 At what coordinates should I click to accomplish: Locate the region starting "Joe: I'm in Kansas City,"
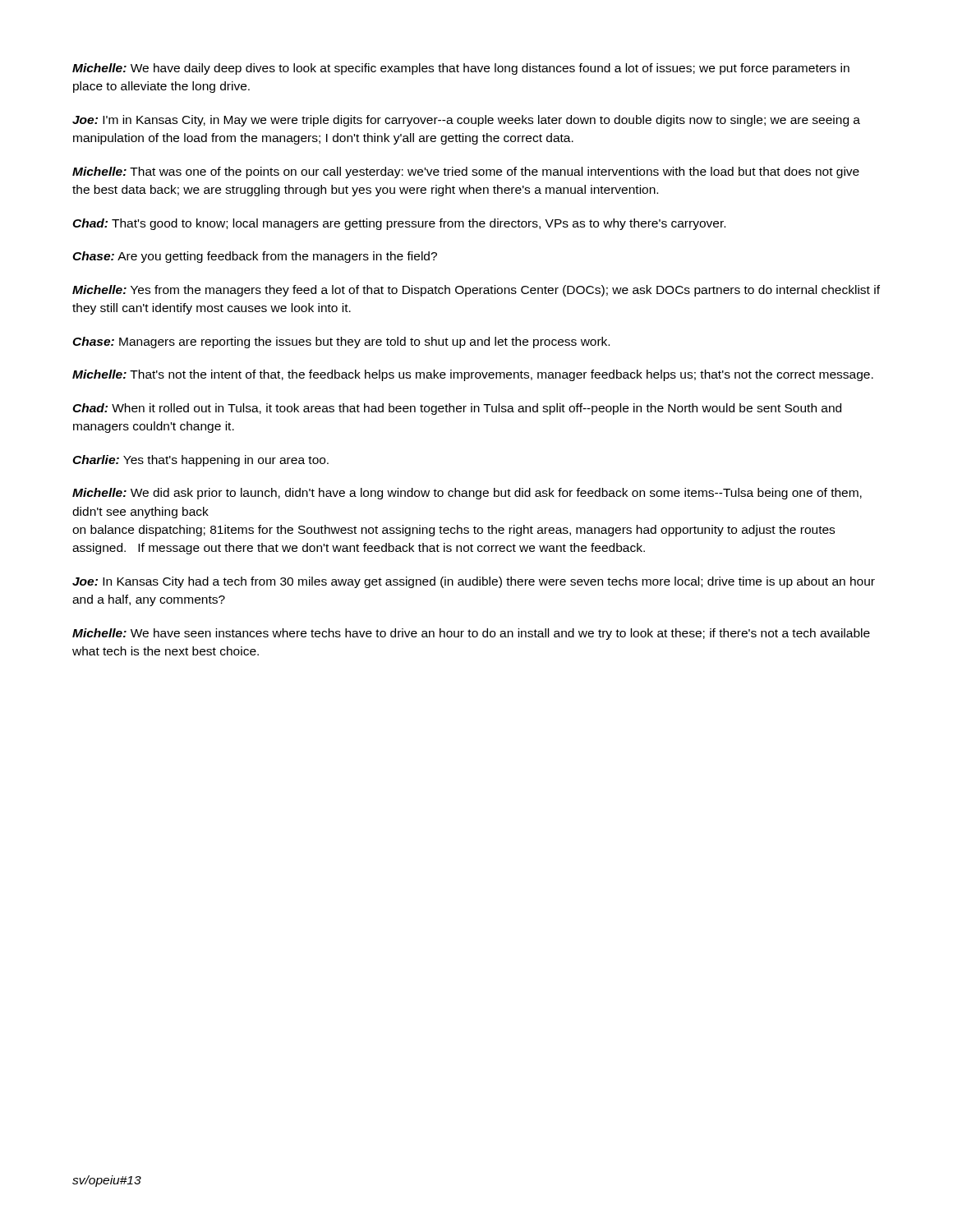466,129
